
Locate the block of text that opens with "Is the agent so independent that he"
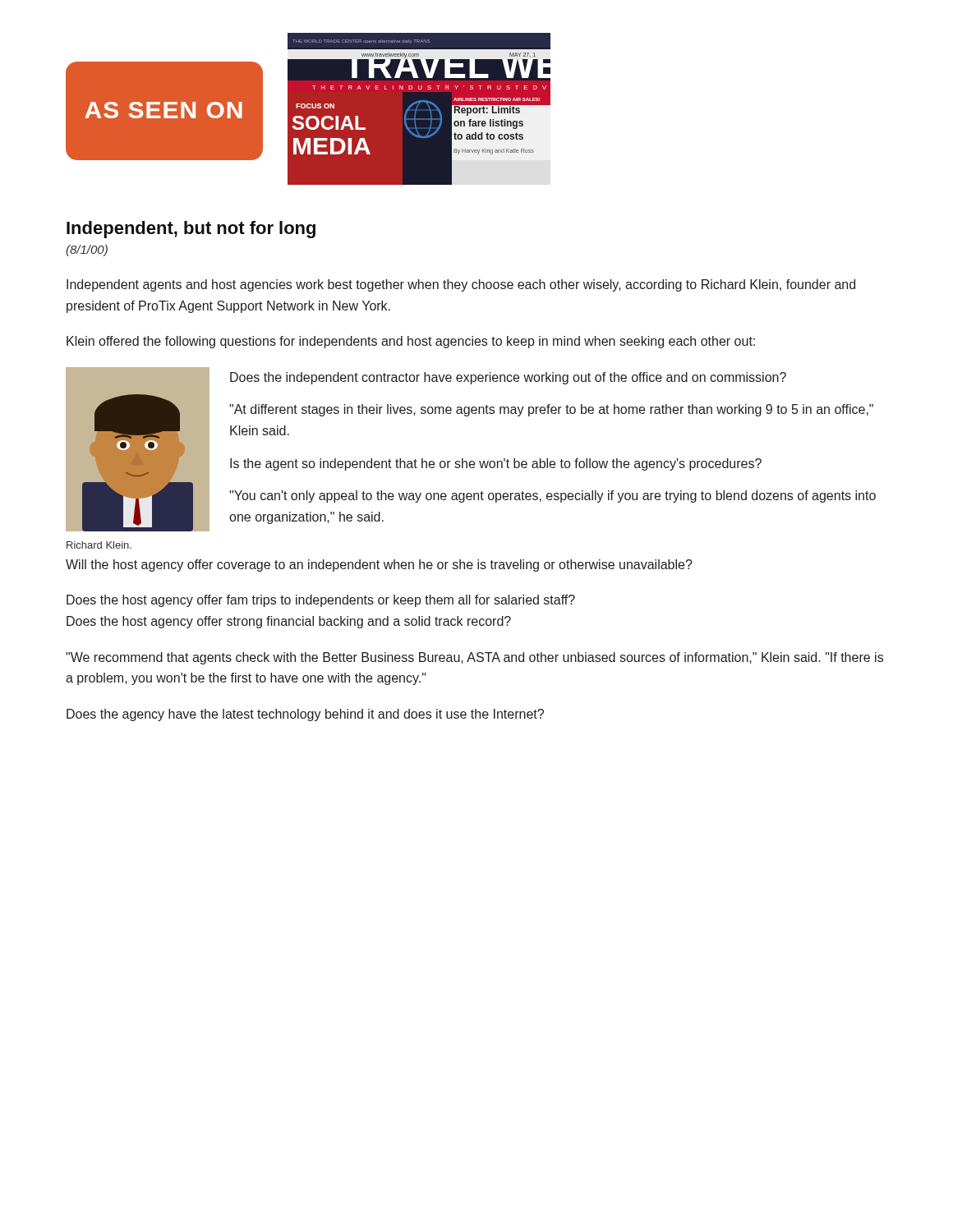[496, 463]
